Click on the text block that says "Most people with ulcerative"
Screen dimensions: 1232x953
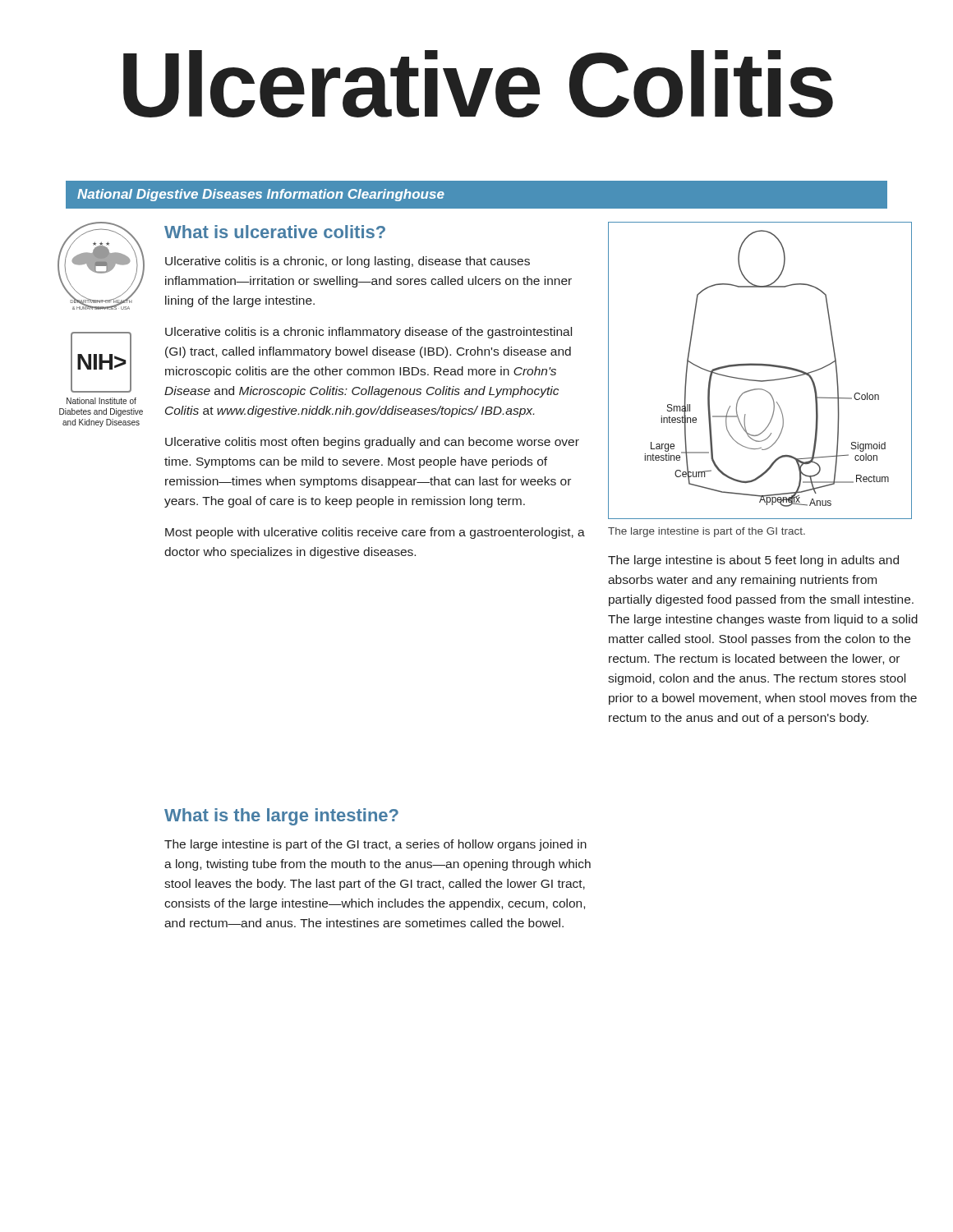375,542
